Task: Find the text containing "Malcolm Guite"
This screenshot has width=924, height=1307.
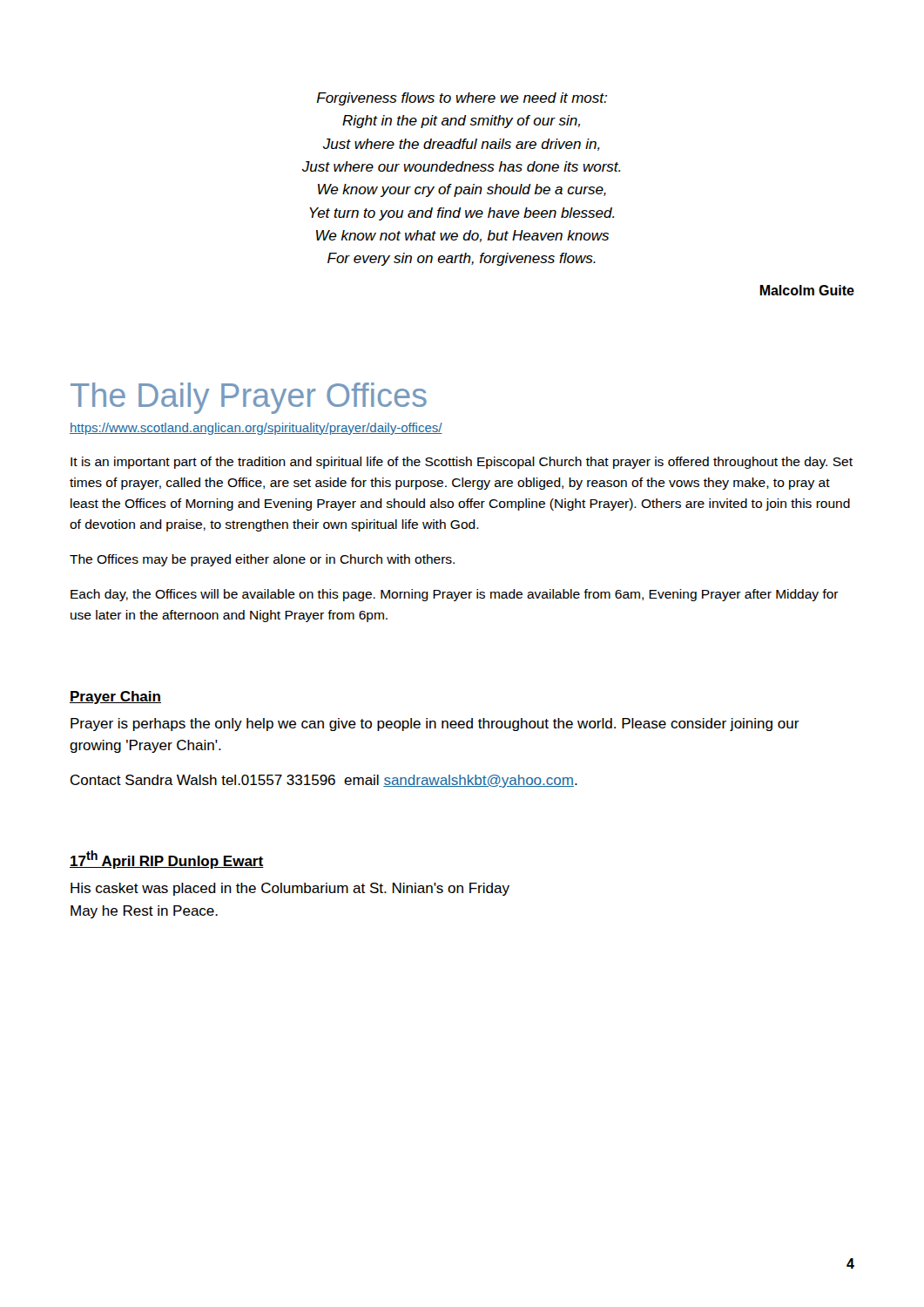Action: point(807,290)
